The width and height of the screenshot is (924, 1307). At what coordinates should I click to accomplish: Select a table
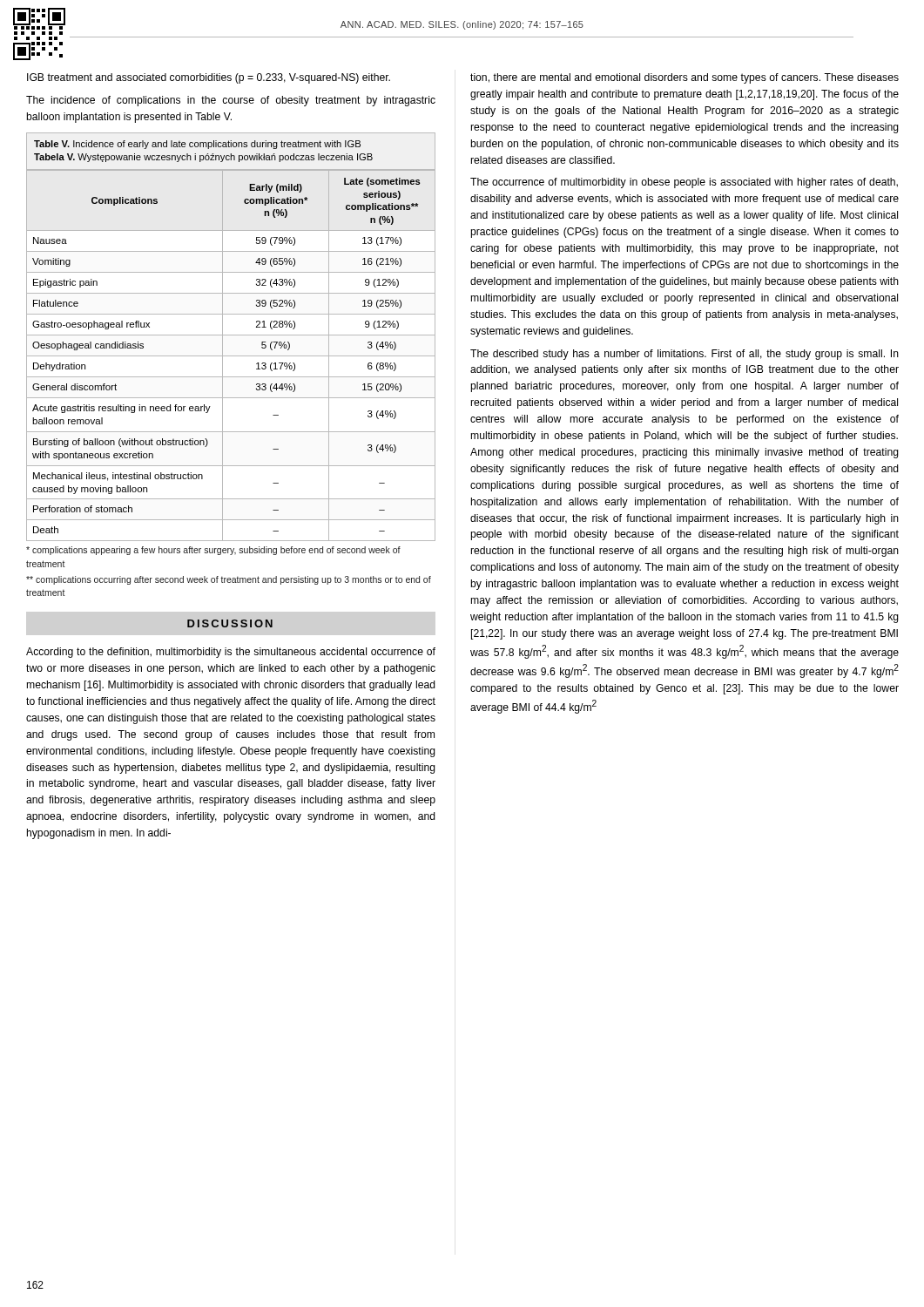pos(231,356)
